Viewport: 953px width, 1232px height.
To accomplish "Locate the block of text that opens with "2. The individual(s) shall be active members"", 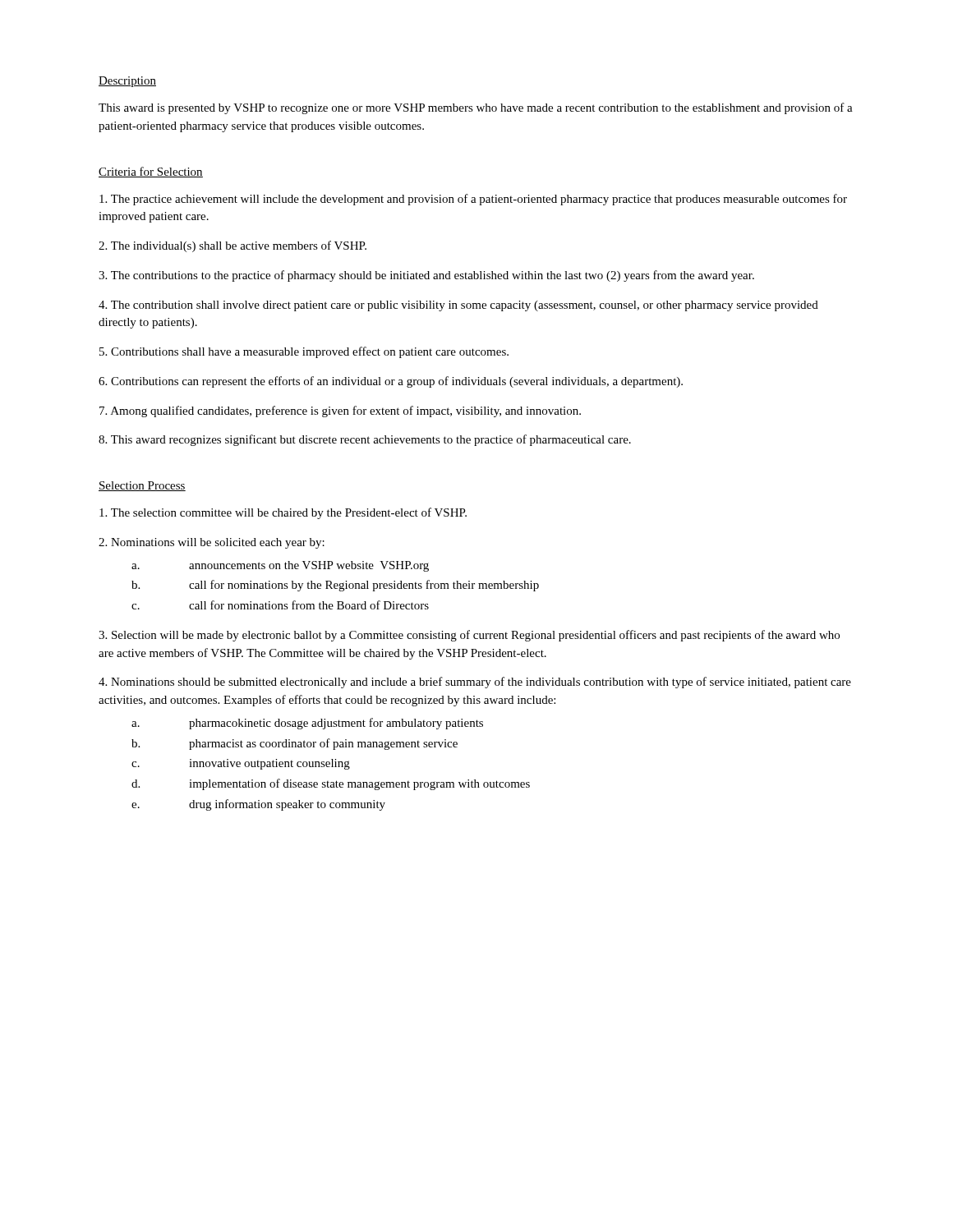I will coord(232,246).
